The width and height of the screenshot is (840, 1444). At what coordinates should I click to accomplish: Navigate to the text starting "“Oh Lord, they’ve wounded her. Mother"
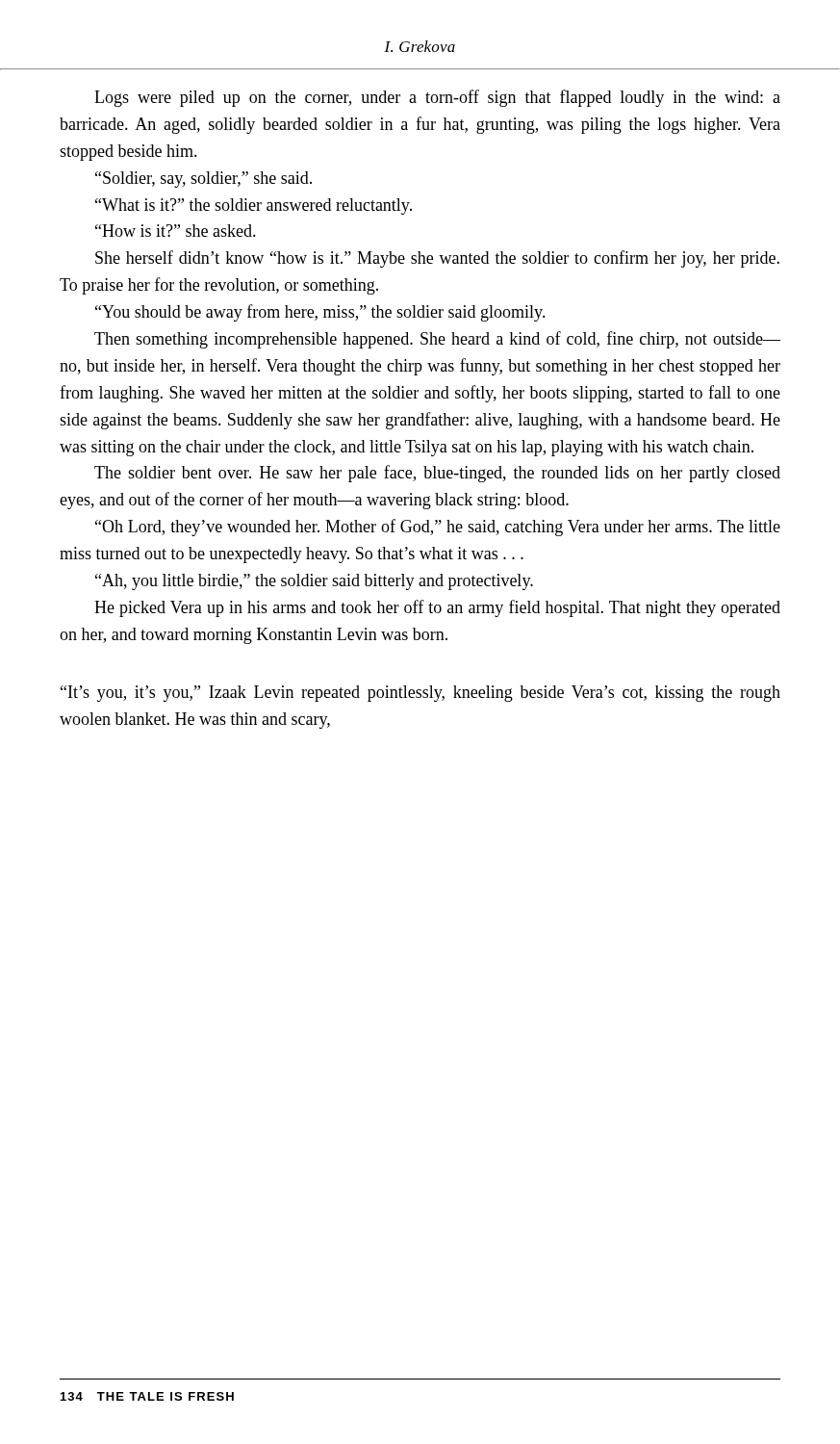click(420, 541)
